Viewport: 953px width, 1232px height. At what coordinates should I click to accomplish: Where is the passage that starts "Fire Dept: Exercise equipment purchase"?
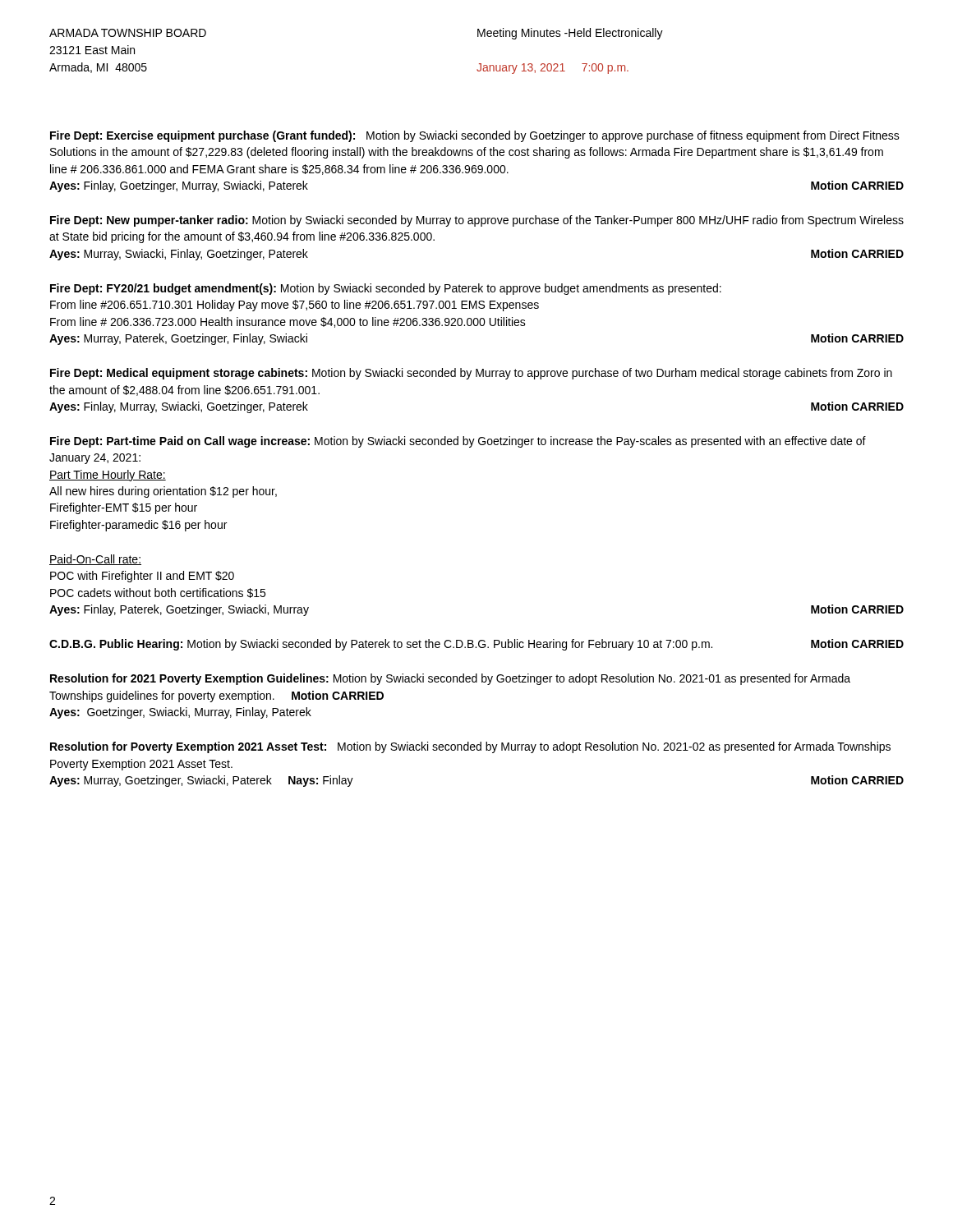point(476,162)
